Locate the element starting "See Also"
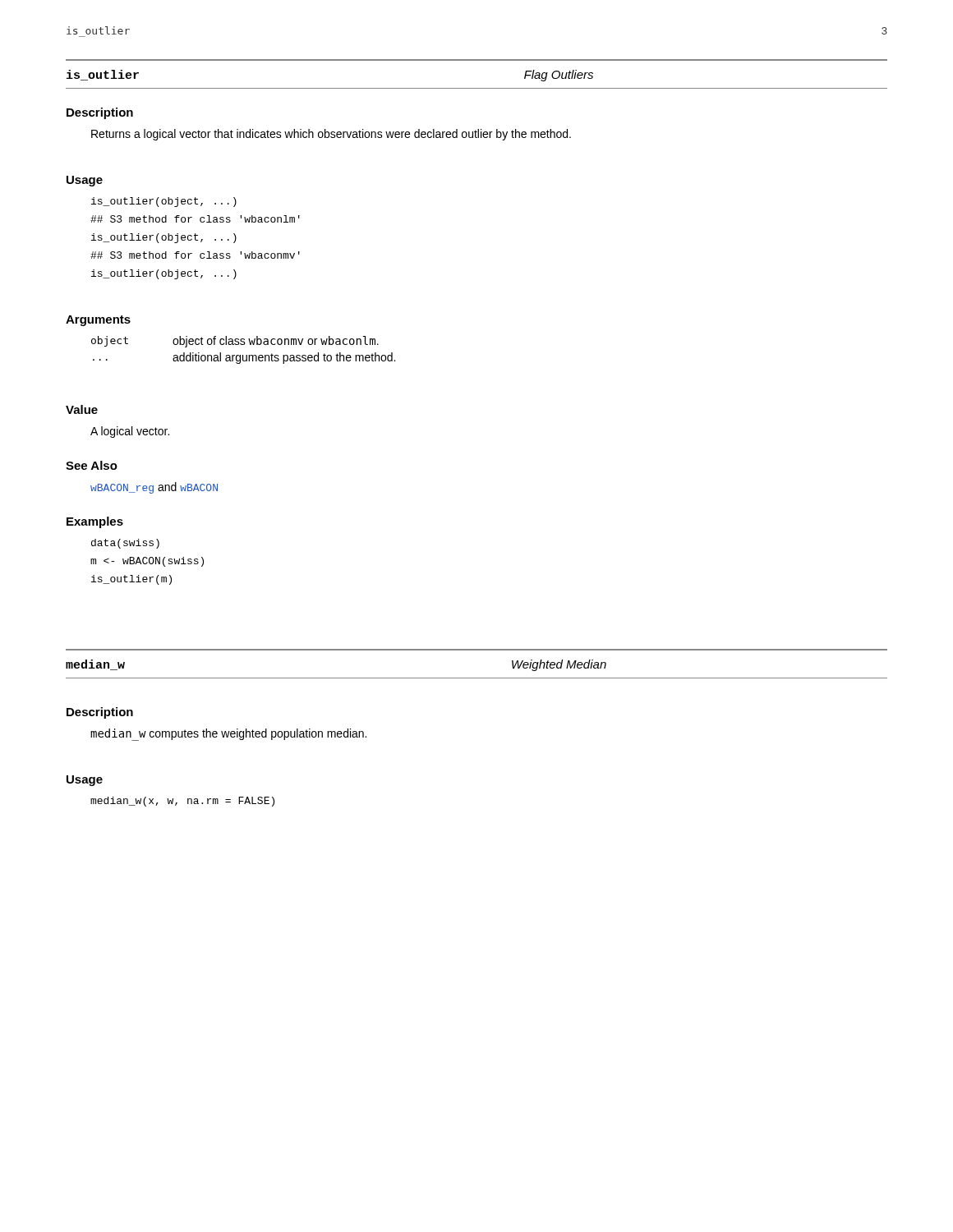This screenshot has height=1232, width=953. coord(92,465)
